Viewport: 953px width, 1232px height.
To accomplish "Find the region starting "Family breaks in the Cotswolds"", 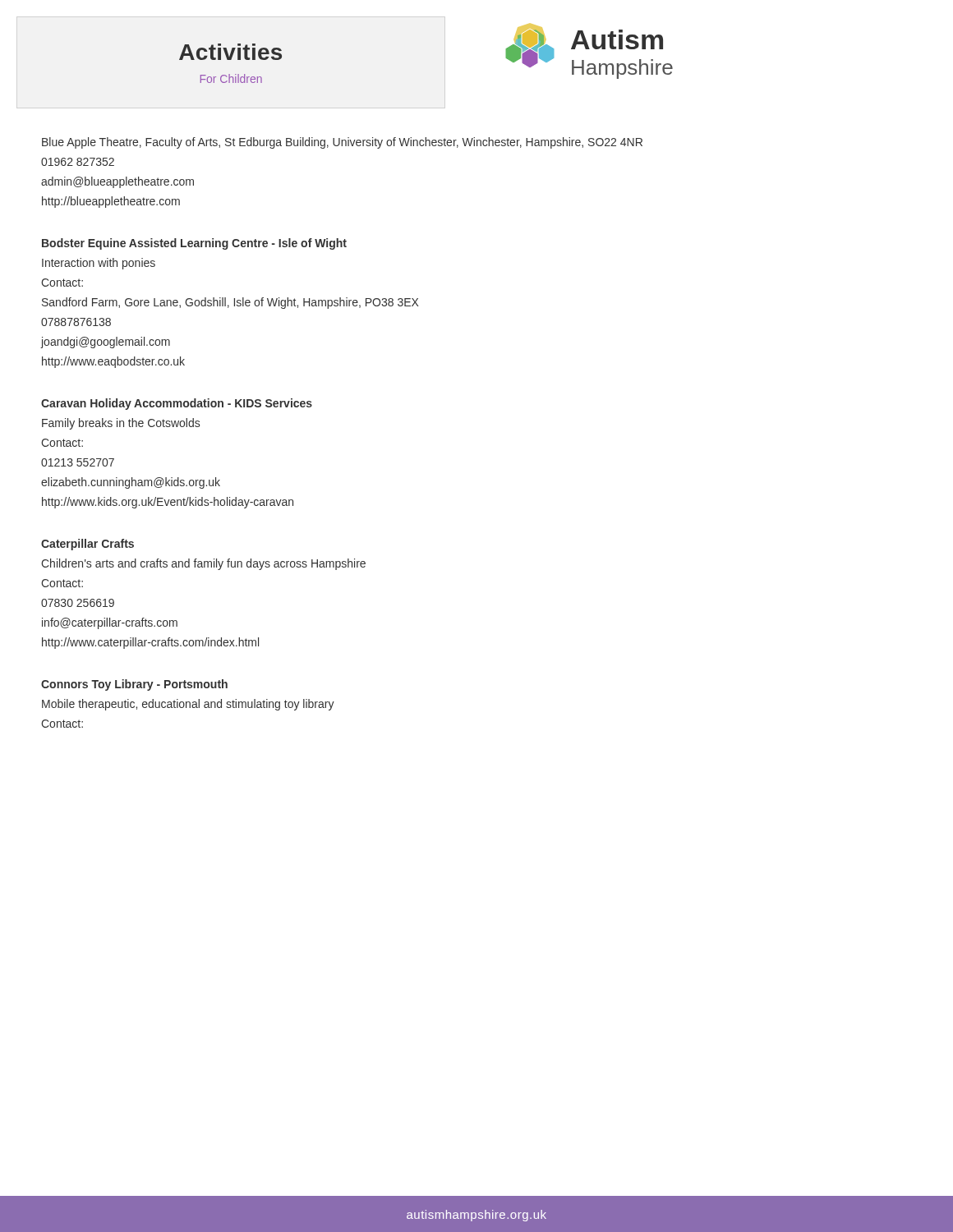I will tap(121, 423).
